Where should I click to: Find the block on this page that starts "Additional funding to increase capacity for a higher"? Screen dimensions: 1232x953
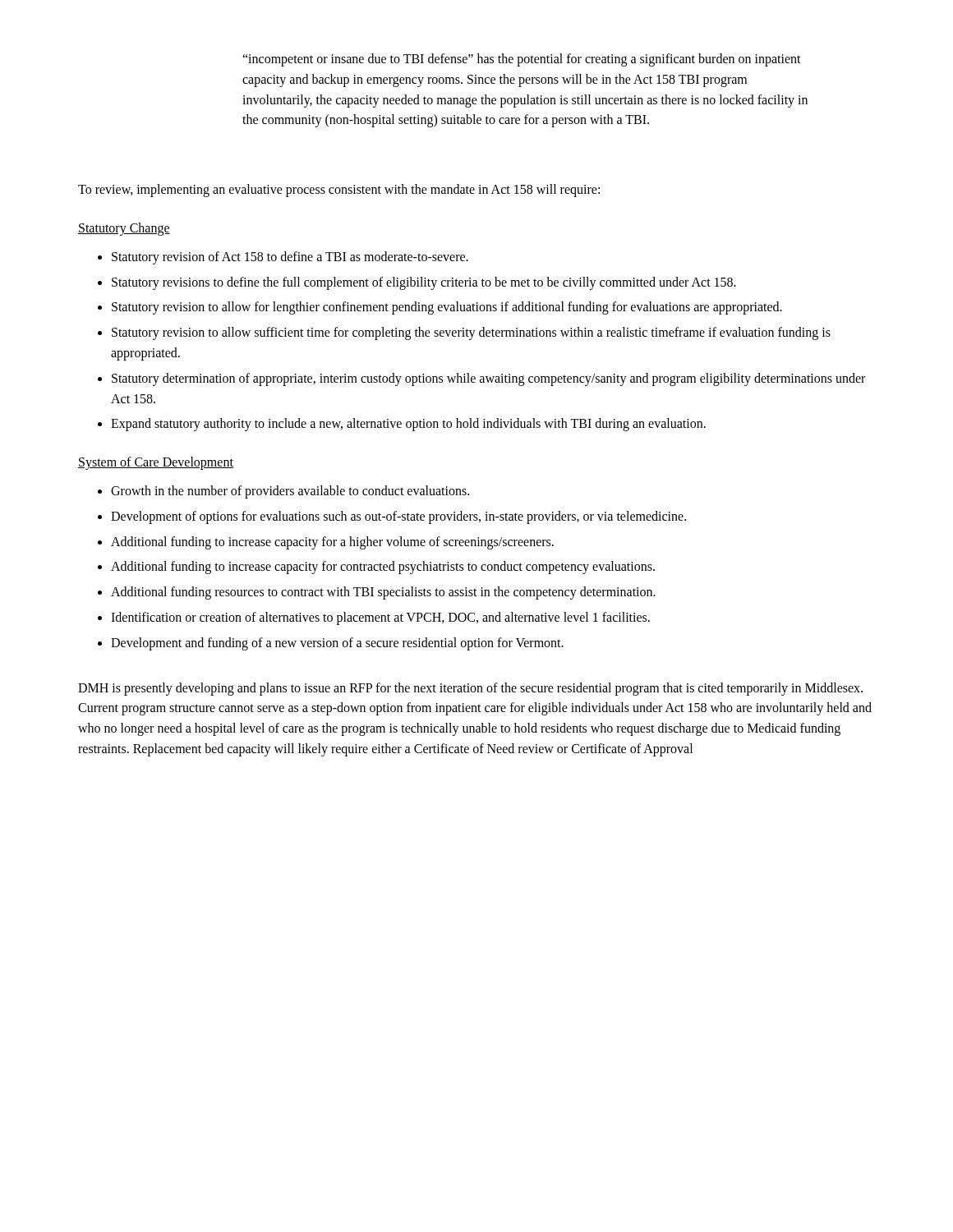333,541
